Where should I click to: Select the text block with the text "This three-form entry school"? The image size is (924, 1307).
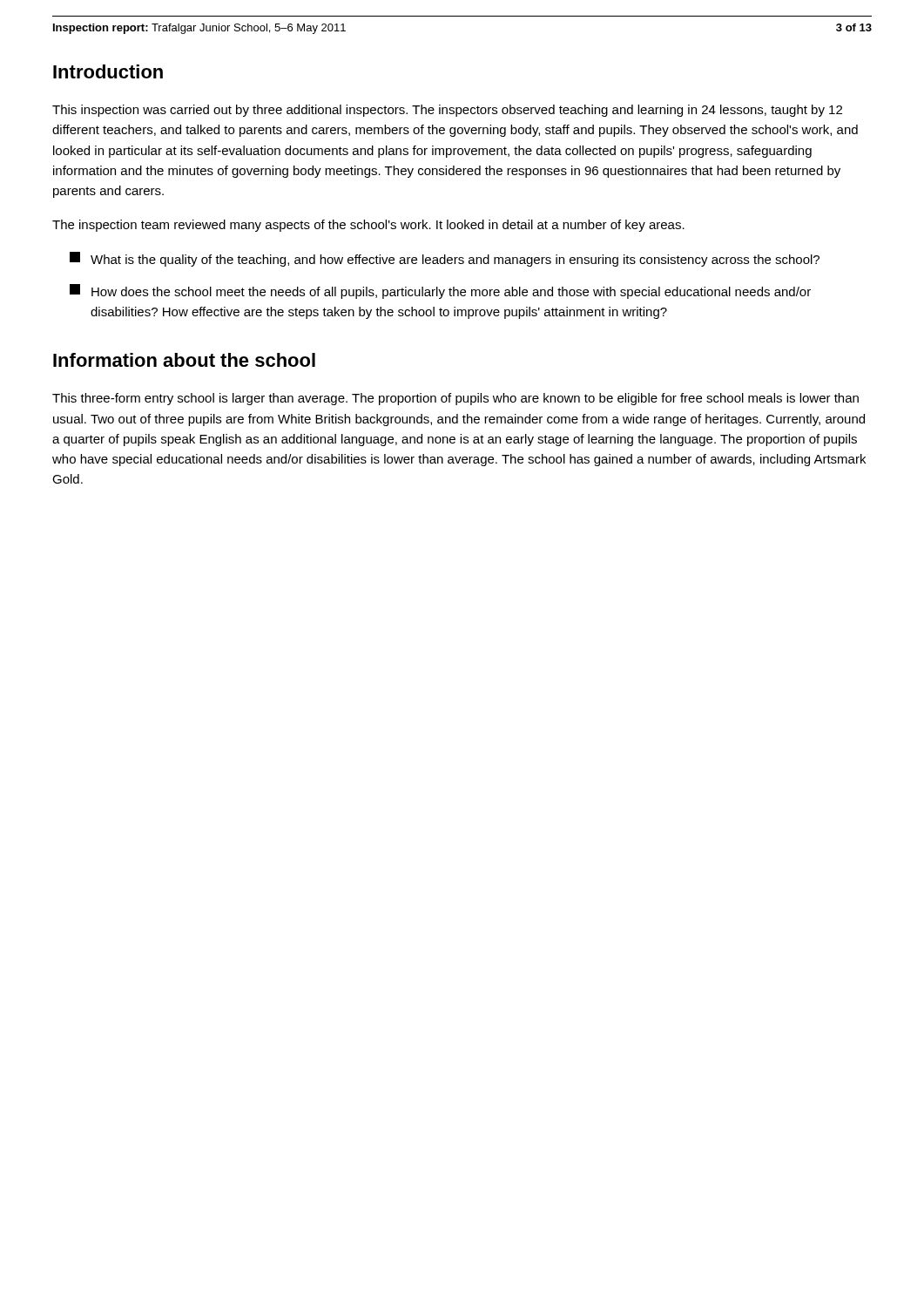coord(459,438)
